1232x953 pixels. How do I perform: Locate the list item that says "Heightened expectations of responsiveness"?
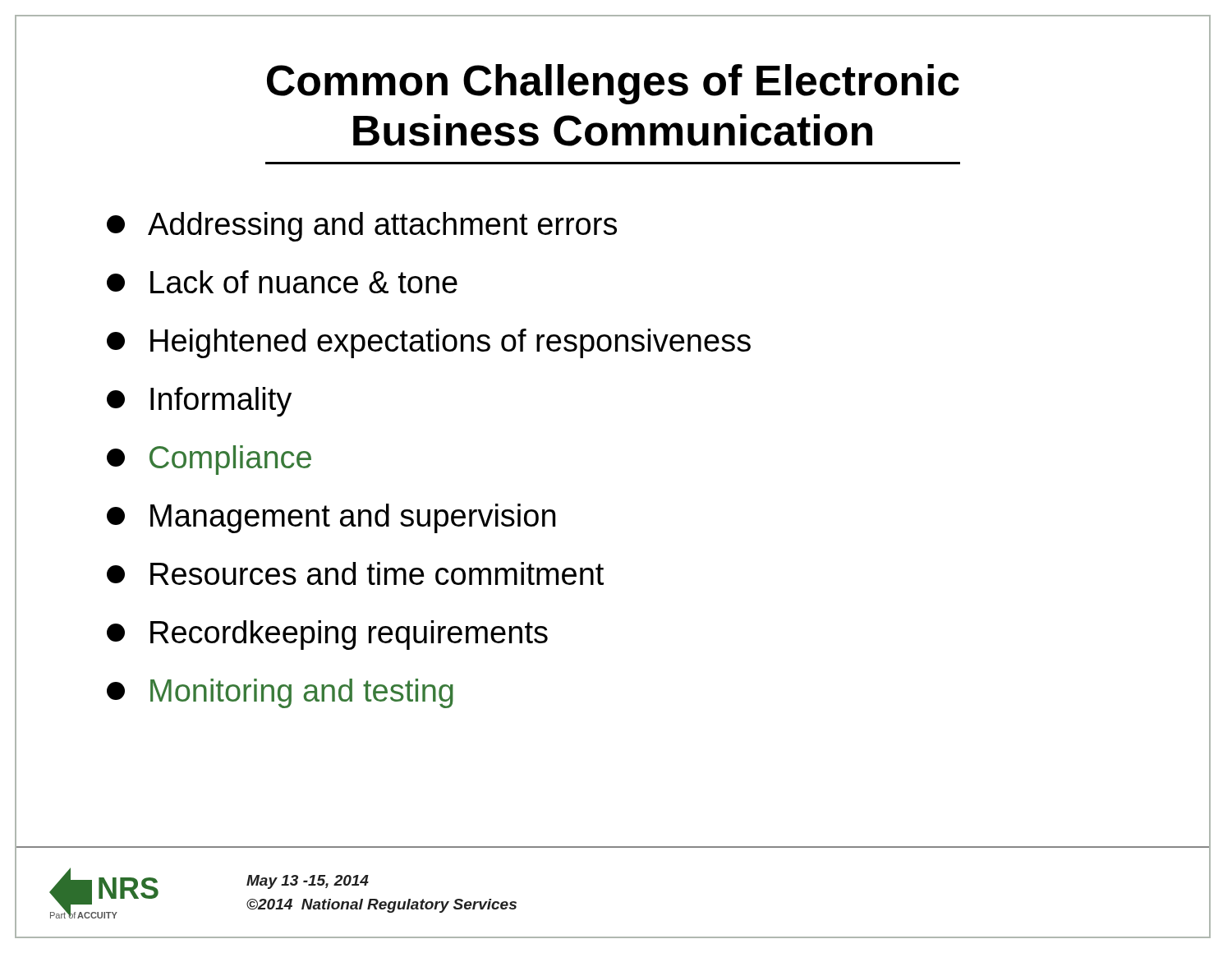click(429, 341)
